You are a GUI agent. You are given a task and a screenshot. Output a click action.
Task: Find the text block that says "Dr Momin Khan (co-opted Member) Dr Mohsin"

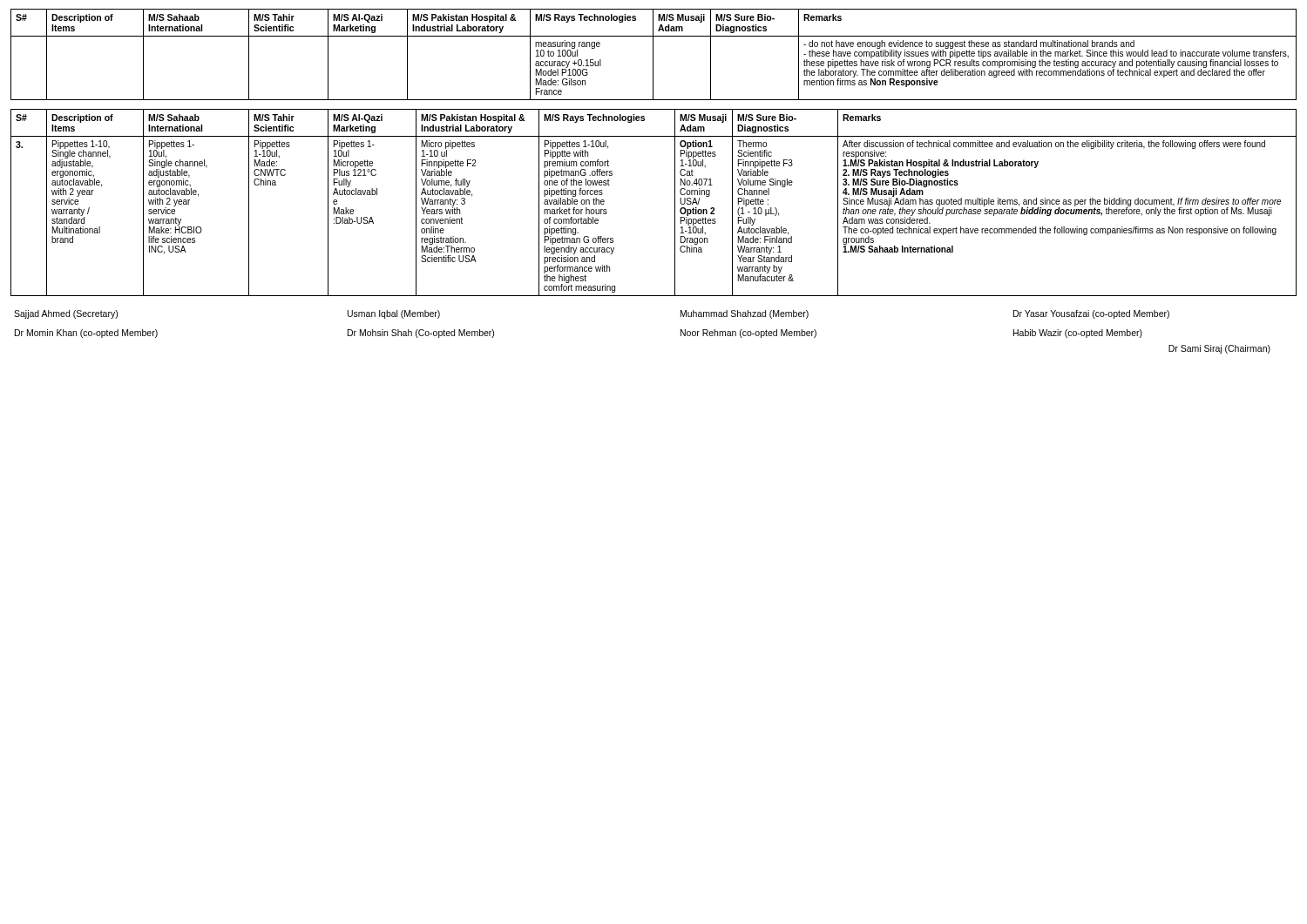point(83,333)
